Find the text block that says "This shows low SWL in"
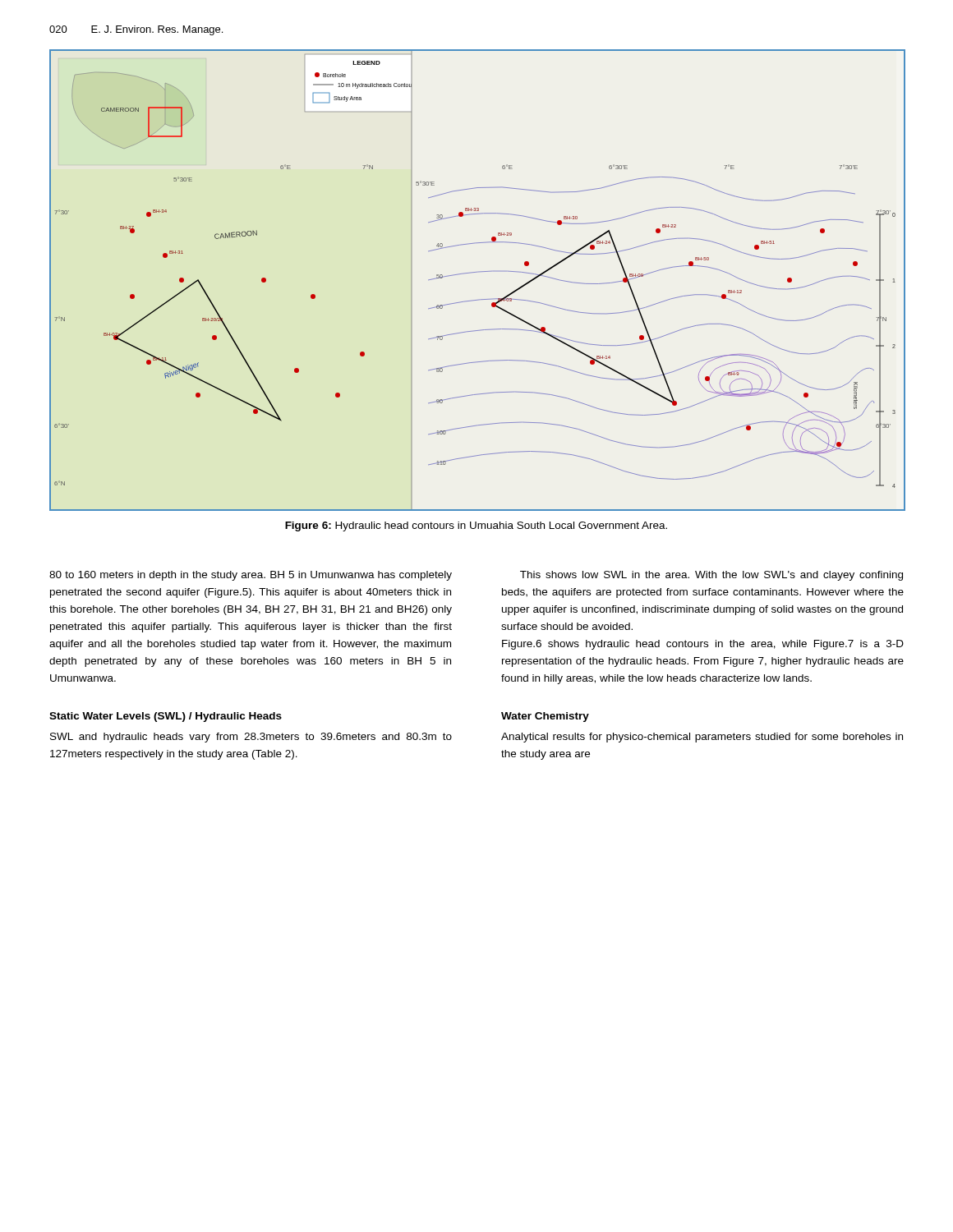This screenshot has height=1232, width=953. [711, 576]
